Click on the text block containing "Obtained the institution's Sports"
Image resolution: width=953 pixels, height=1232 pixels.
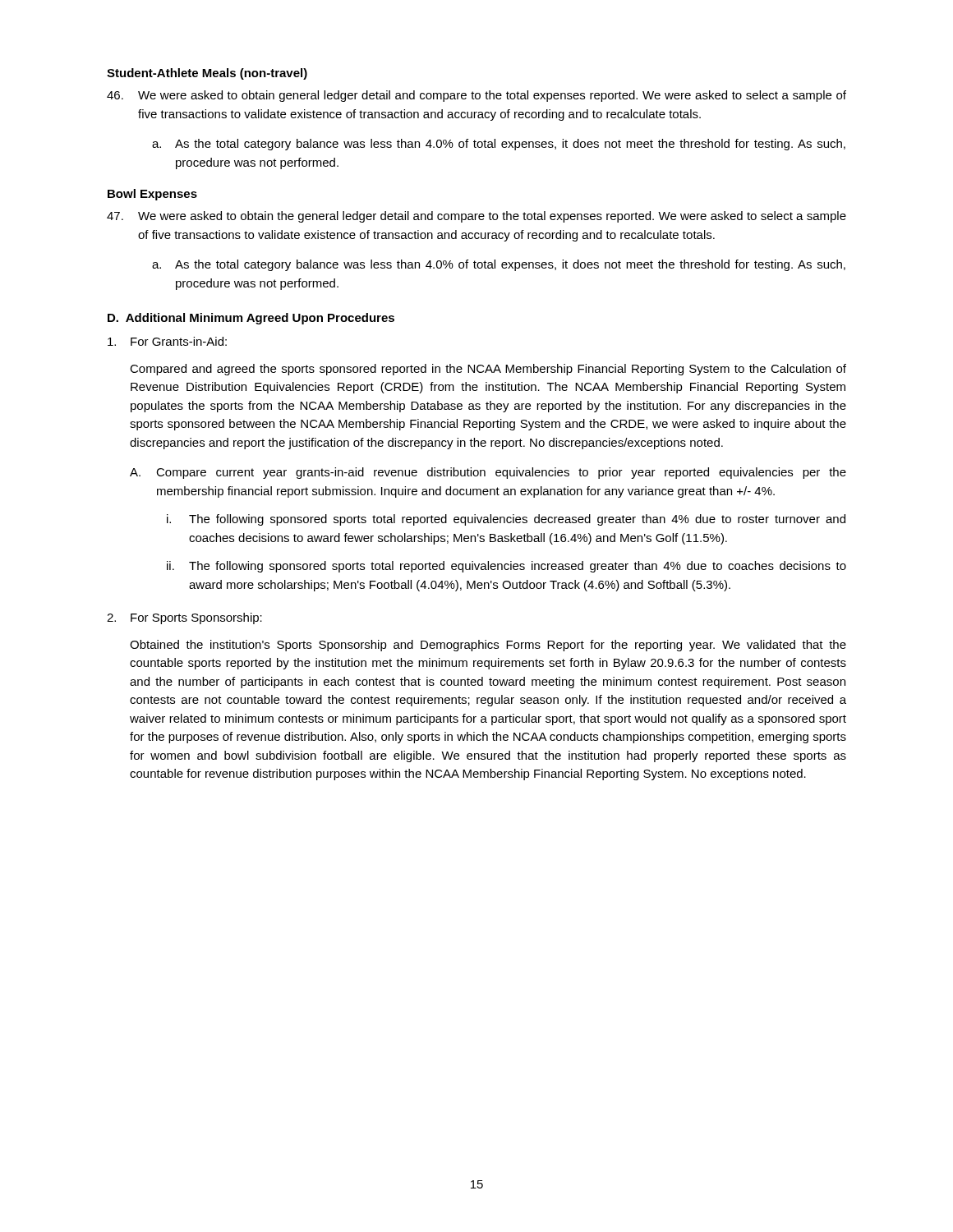pyautogui.click(x=488, y=709)
